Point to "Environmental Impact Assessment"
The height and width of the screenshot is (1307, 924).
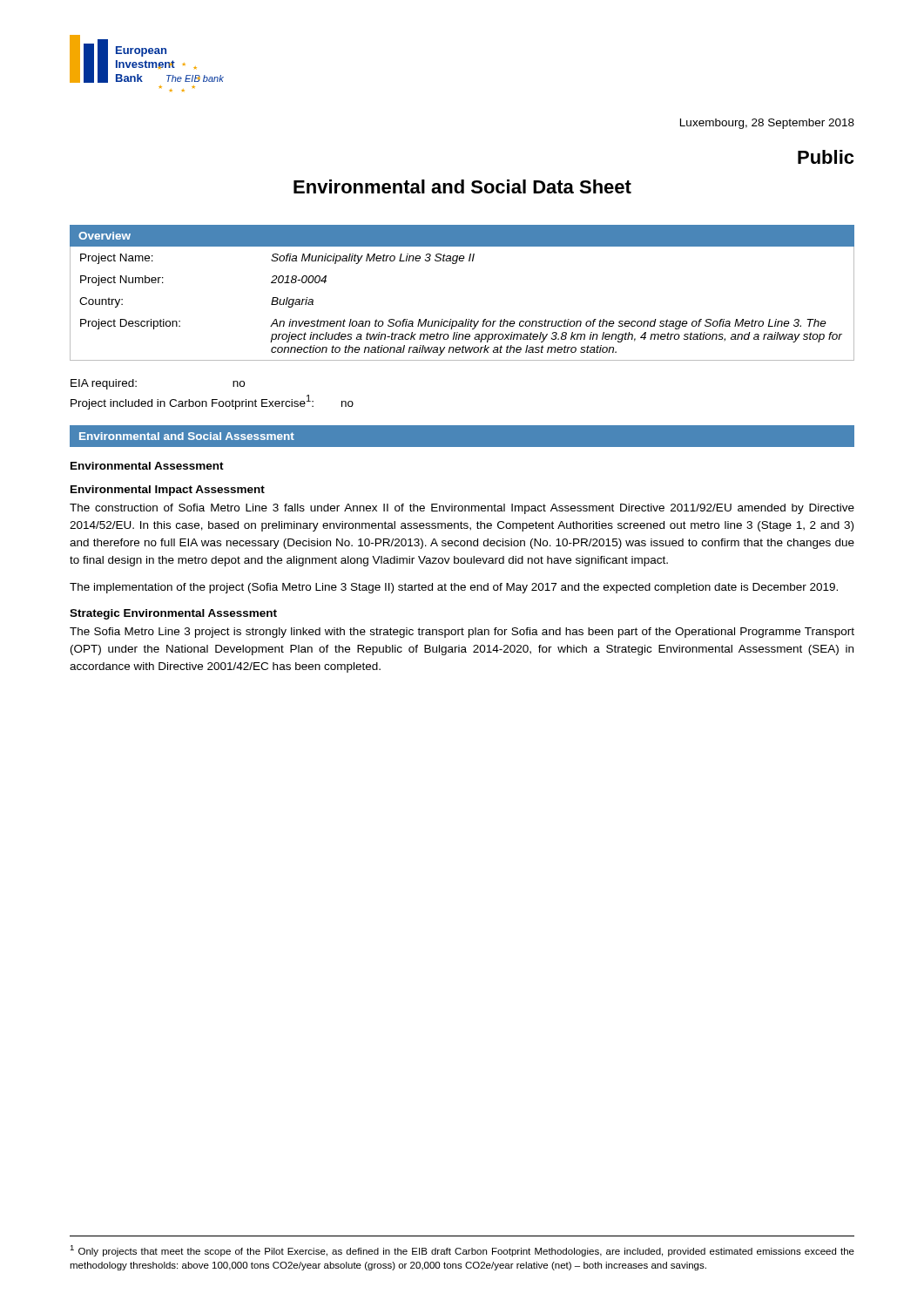point(167,489)
